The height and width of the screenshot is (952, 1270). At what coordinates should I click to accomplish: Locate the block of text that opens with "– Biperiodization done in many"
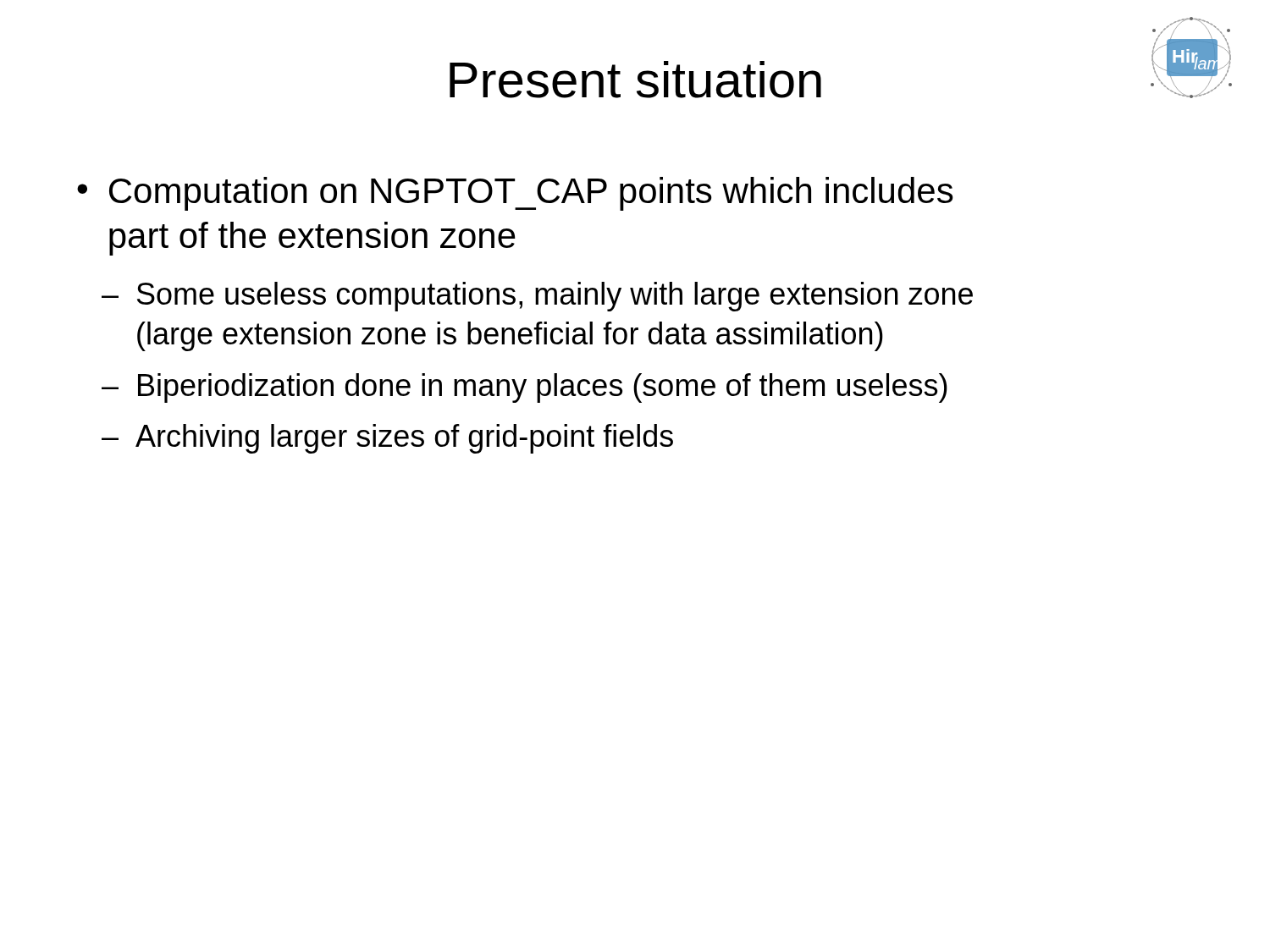click(525, 386)
